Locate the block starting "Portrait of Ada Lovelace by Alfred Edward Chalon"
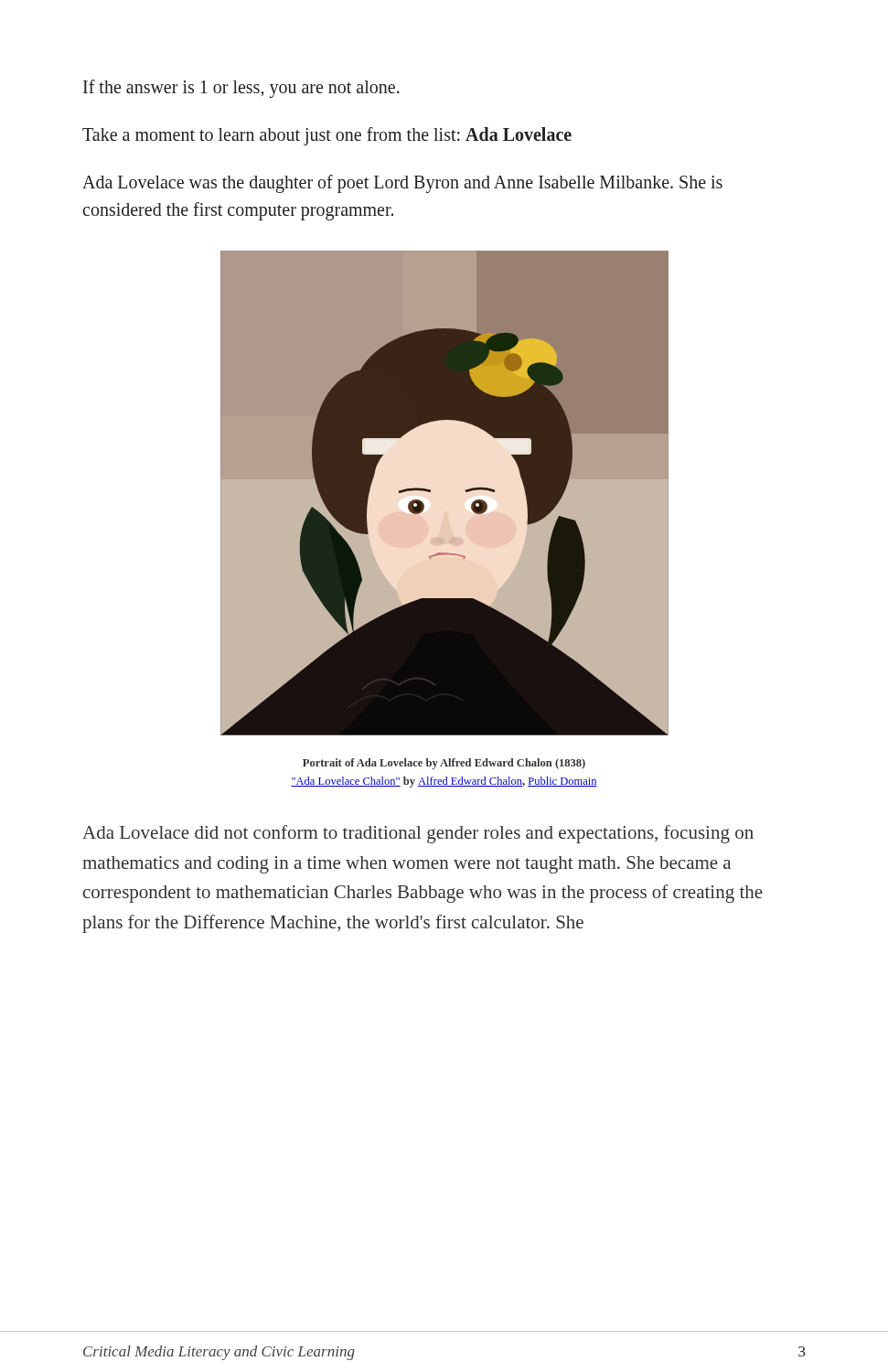 pyautogui.click(x=444, y=772)
